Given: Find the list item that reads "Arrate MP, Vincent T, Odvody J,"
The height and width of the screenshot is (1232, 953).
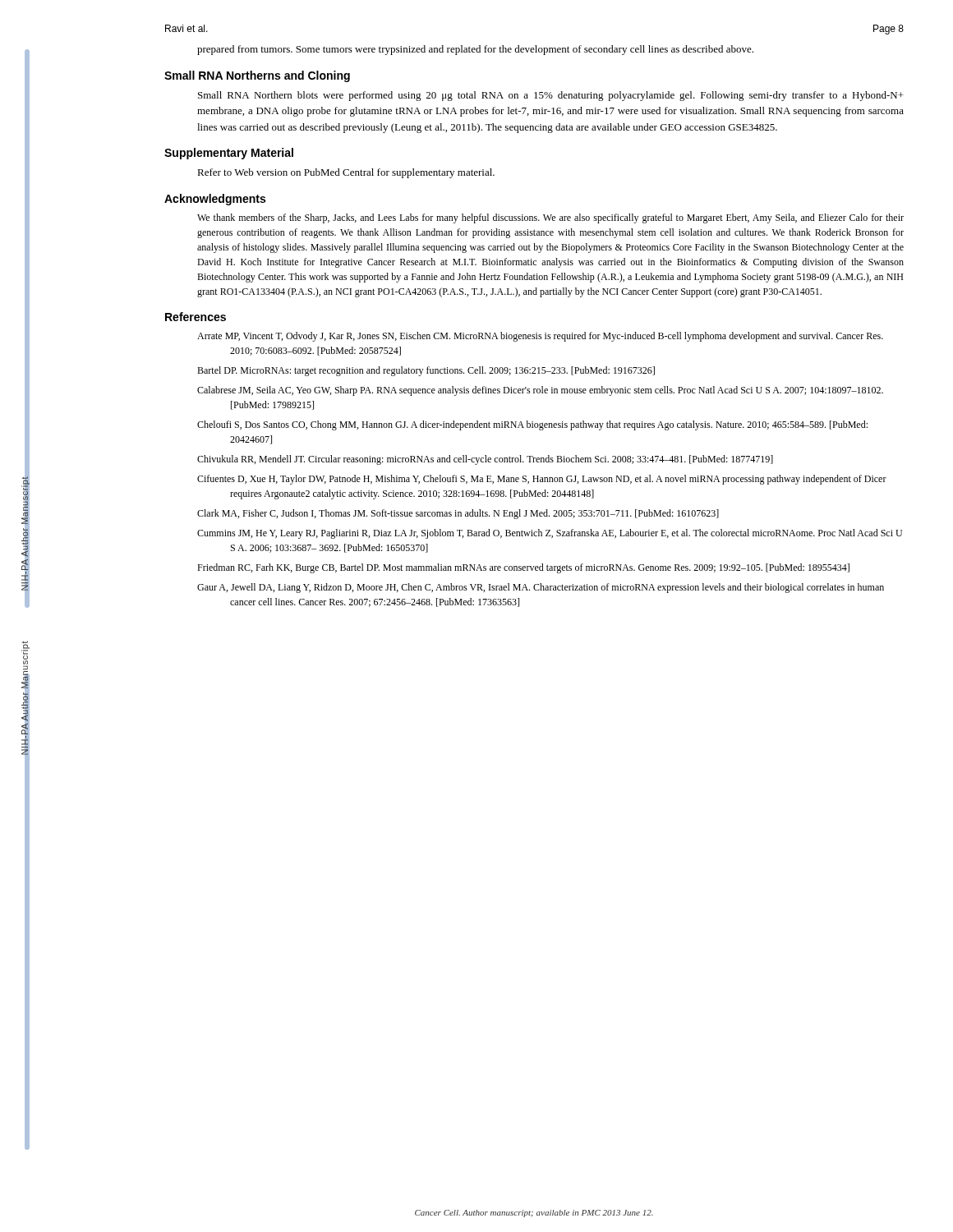Looking at the screenshot, I should tap(557, 343).
